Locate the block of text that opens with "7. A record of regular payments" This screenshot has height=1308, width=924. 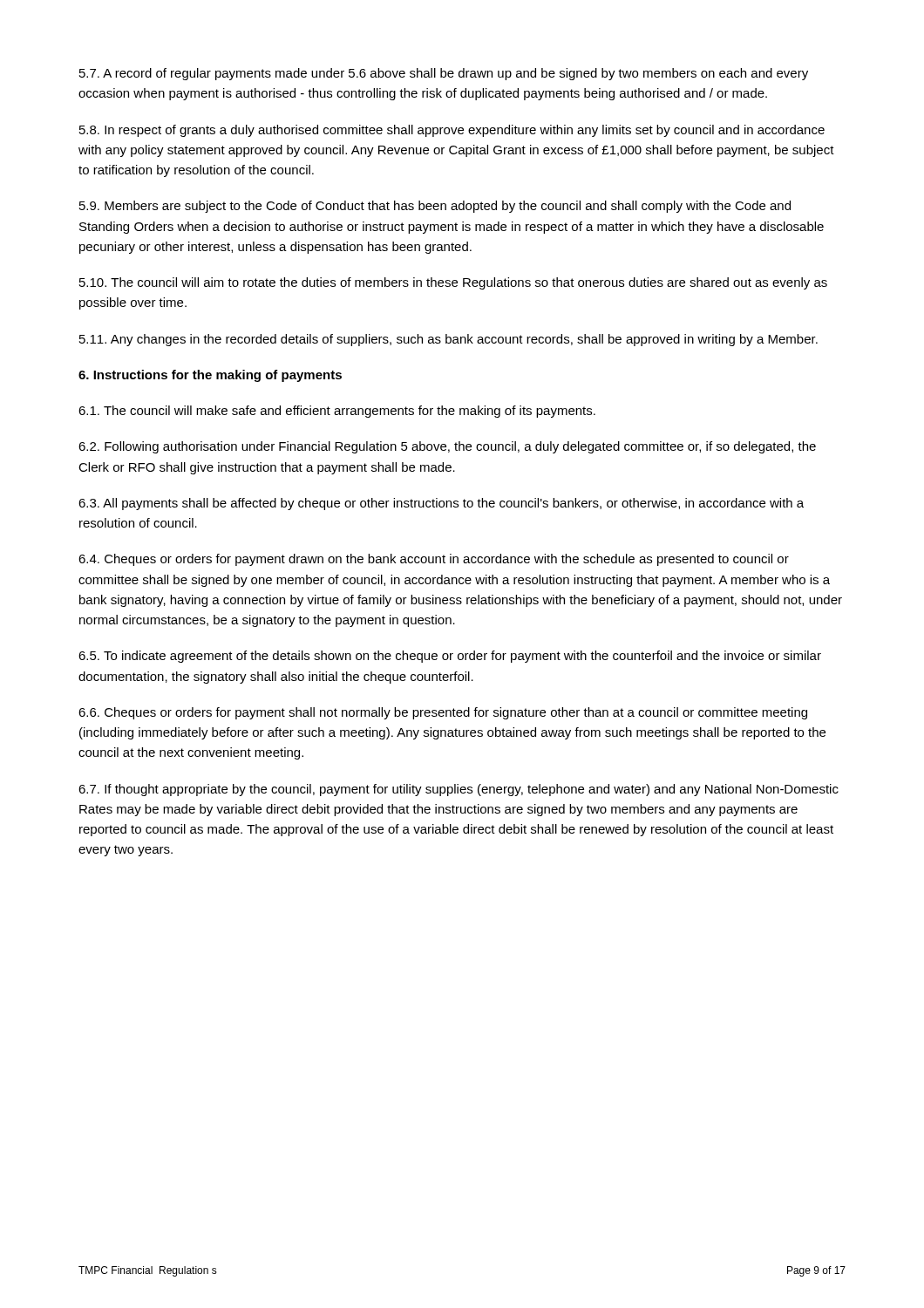click(x=443, y=83)
